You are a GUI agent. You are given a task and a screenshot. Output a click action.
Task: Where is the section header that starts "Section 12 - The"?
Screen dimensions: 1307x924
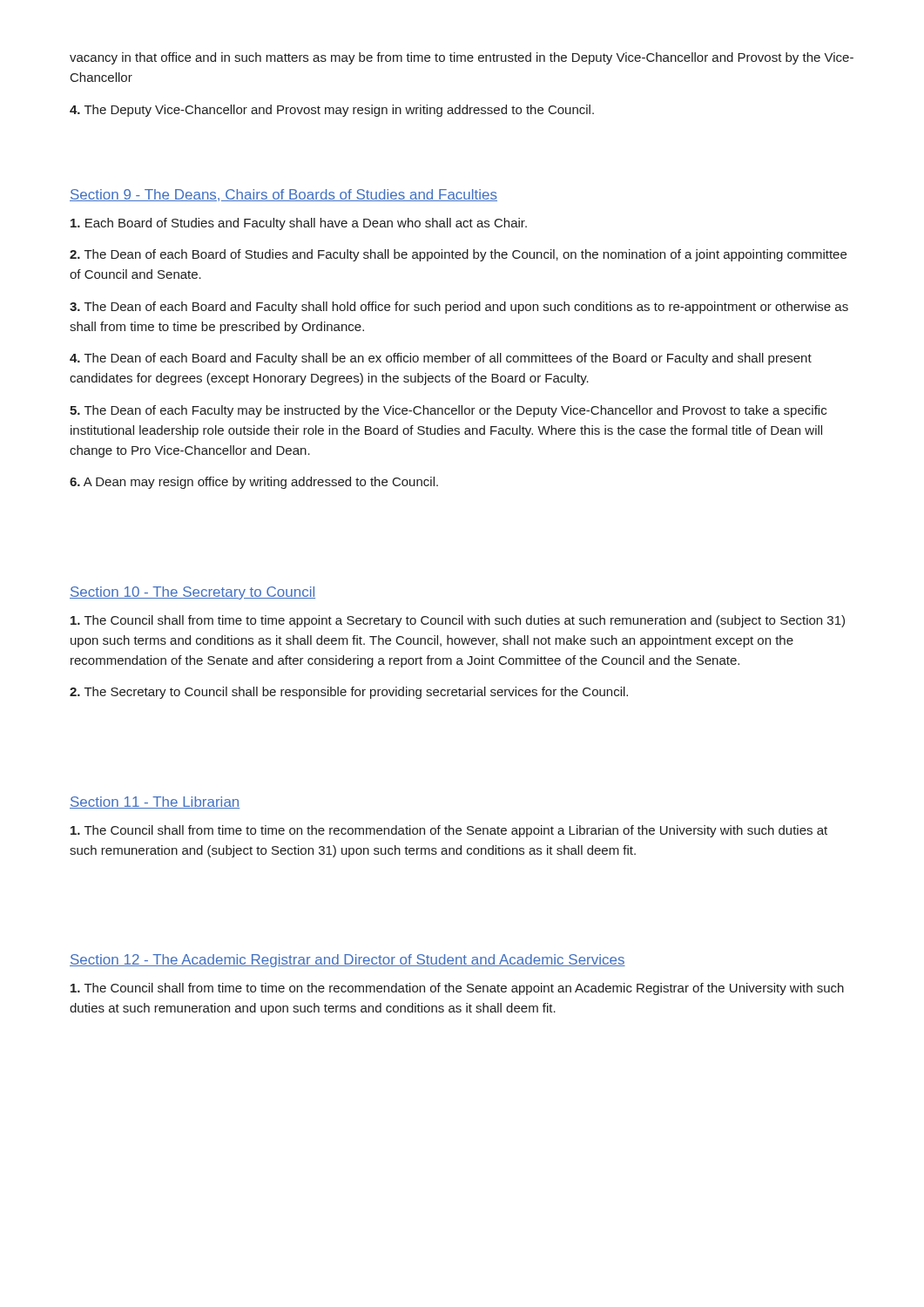(x=347, y=960)
